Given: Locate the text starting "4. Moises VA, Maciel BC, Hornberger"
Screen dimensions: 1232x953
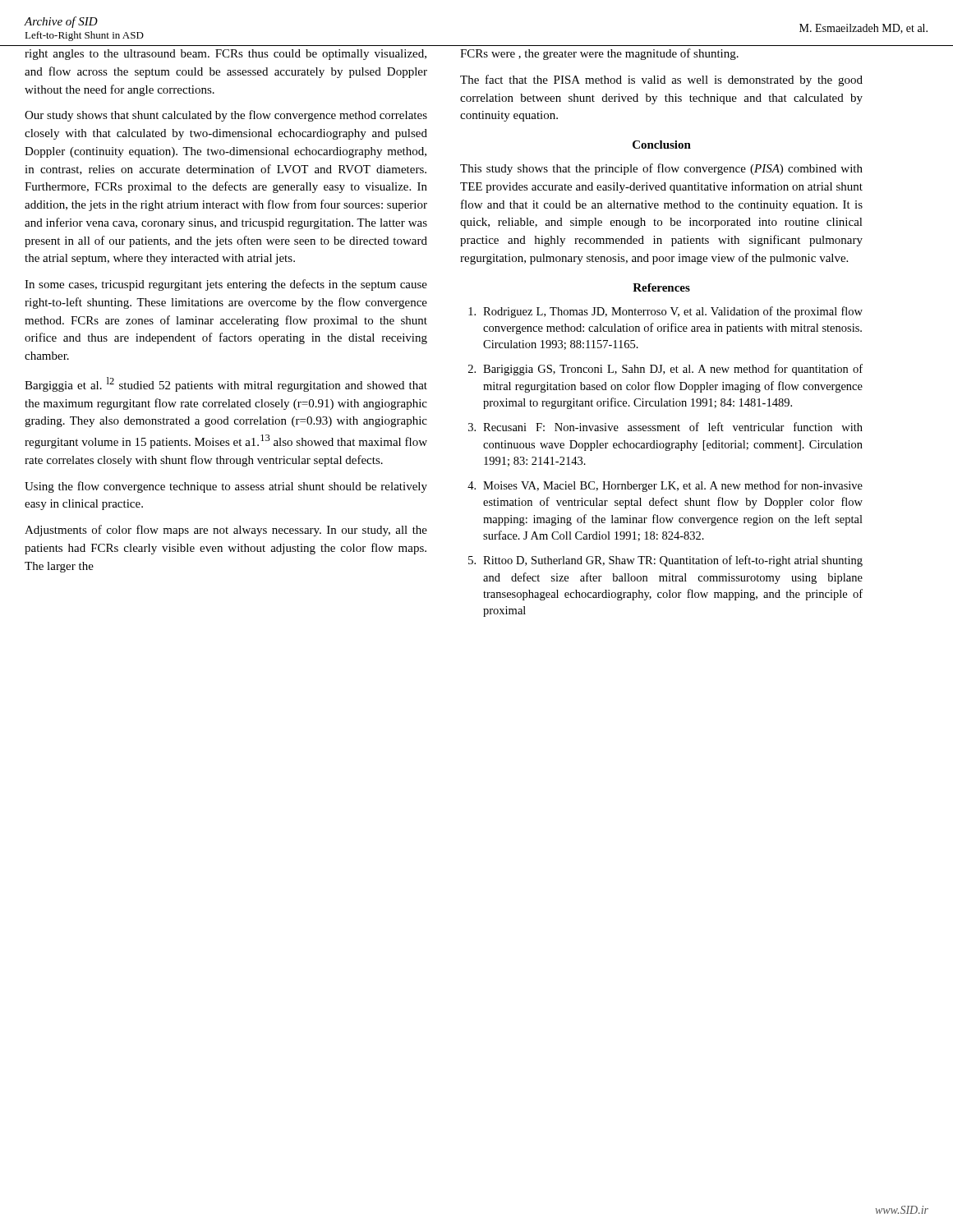Looking at the screenshot, I should 661,511.
